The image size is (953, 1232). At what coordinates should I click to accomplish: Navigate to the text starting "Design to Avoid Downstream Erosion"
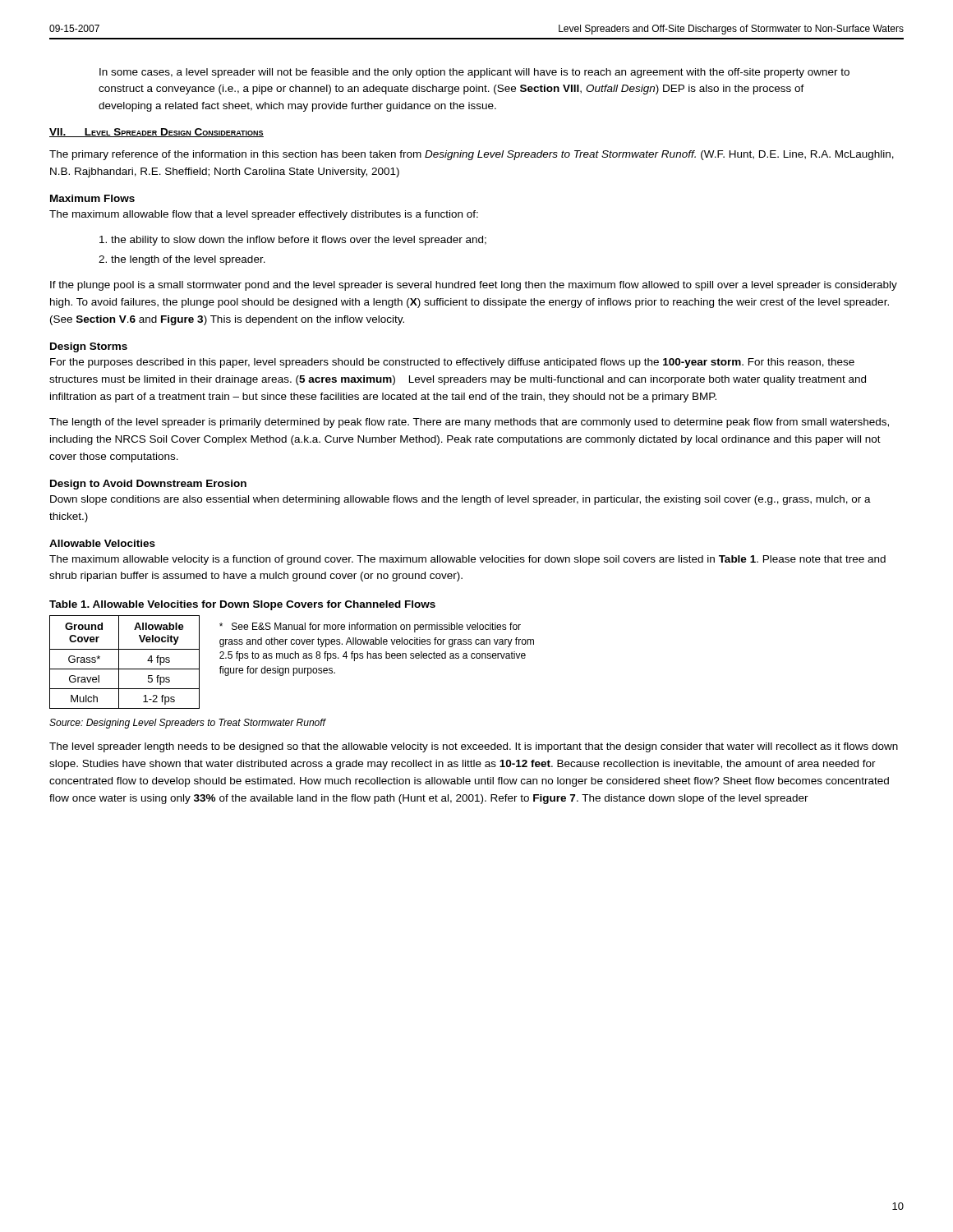(x=148, y=483)
